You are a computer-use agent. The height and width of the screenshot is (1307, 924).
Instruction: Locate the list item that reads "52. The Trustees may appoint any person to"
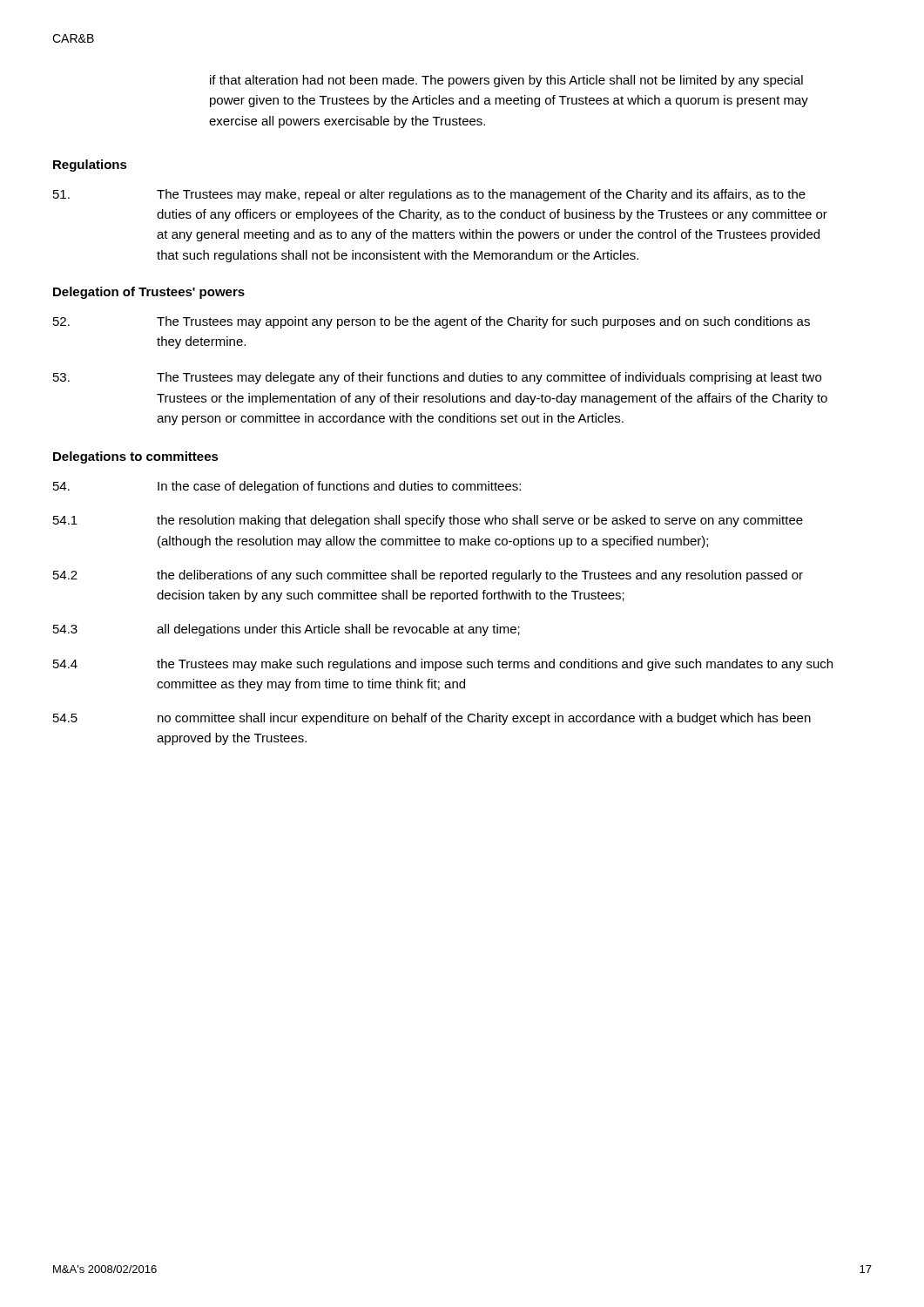(445, 331)
